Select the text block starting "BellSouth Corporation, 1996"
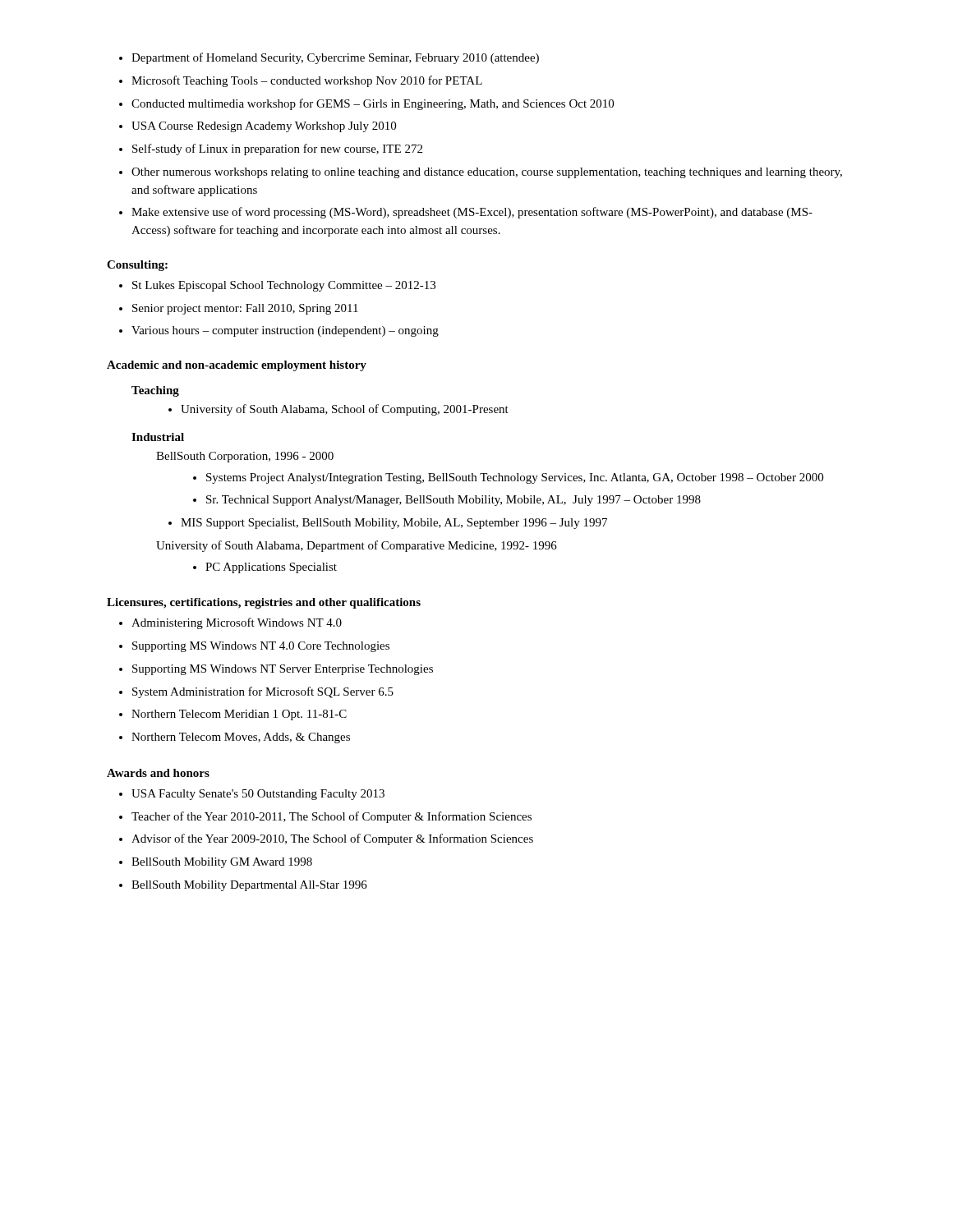This screenshot has width=953, height=1232. point(245,456)
